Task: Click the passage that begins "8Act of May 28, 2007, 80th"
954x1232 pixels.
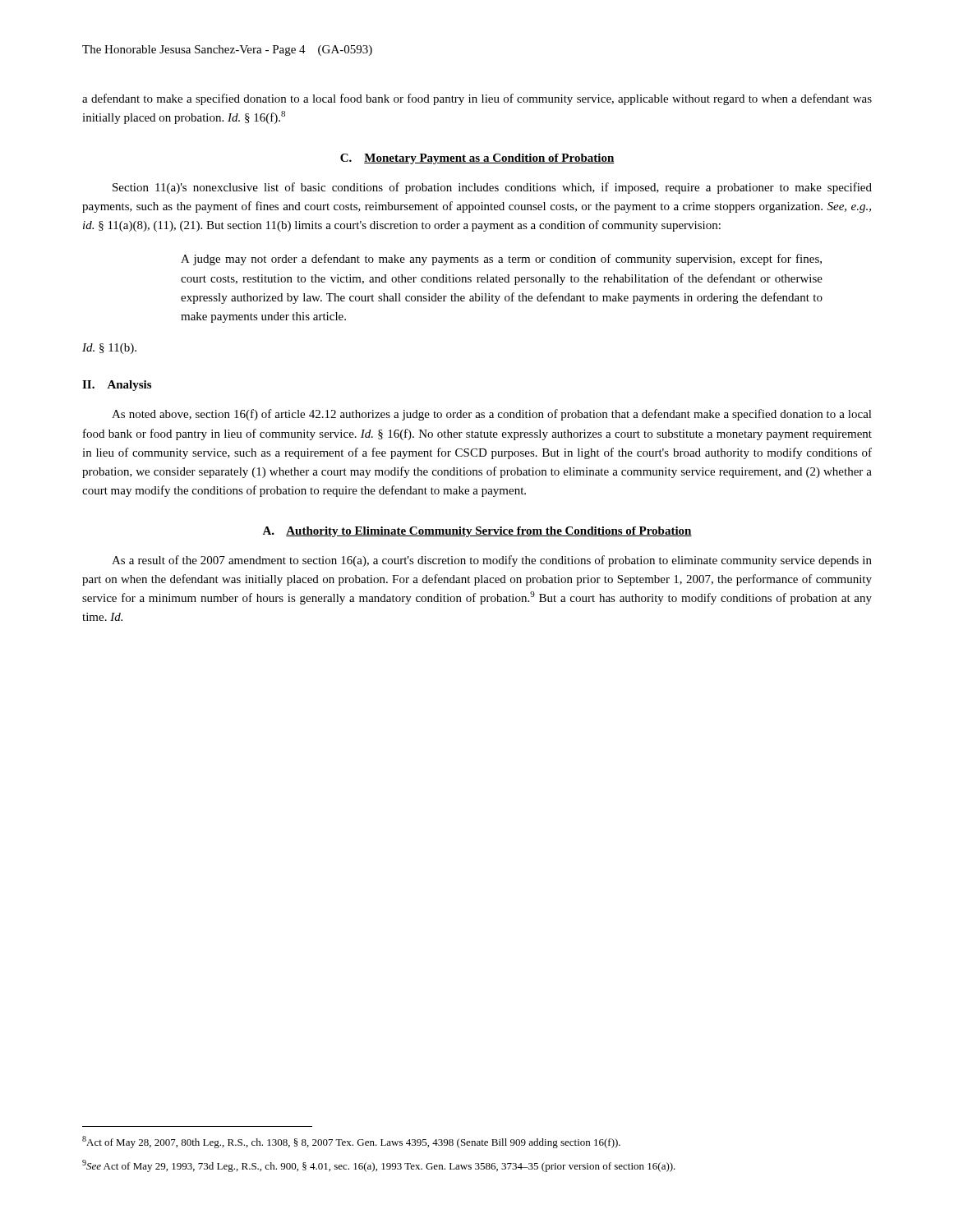Action: (352, 1142)
